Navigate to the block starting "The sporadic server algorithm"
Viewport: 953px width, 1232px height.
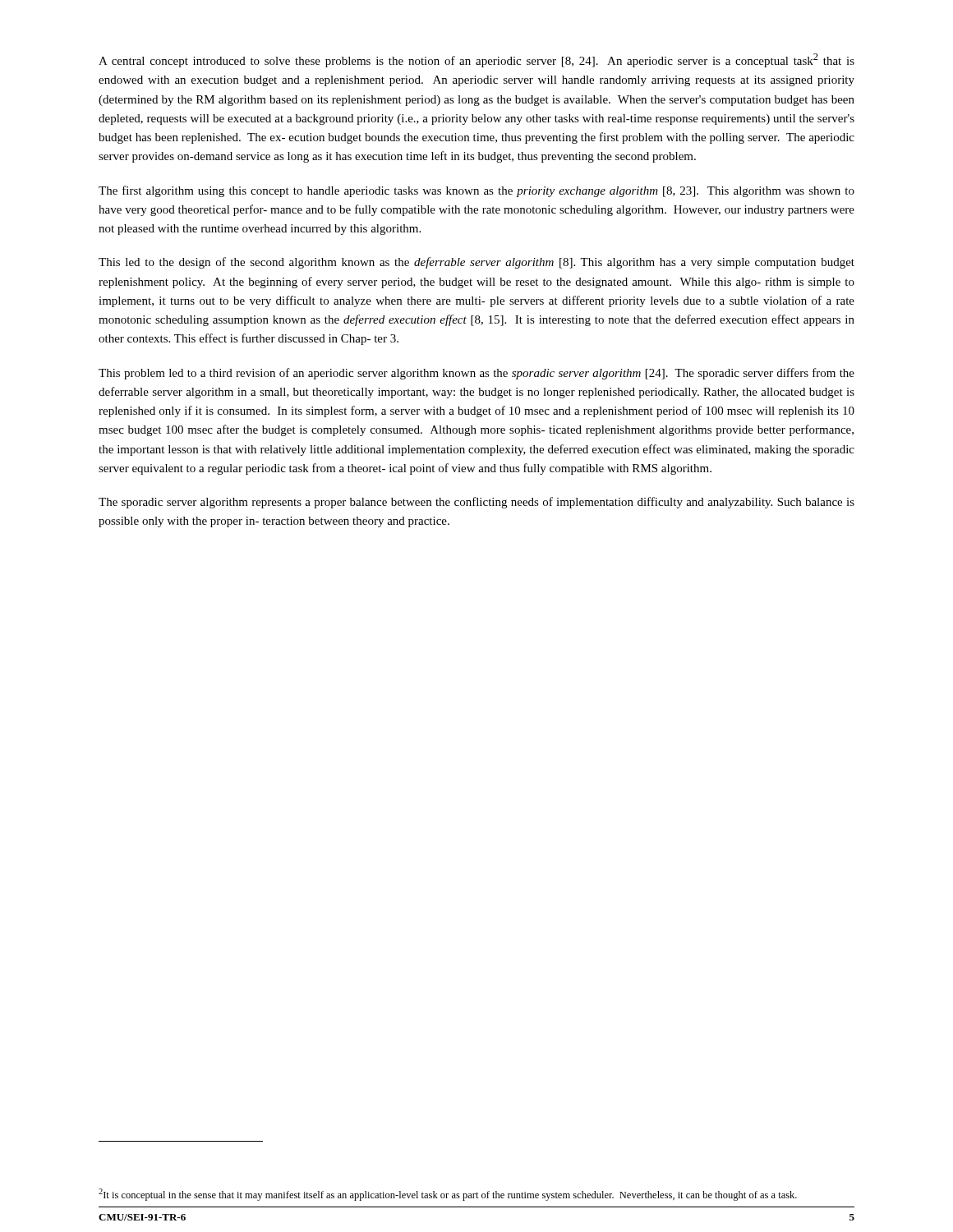[476, 511]
